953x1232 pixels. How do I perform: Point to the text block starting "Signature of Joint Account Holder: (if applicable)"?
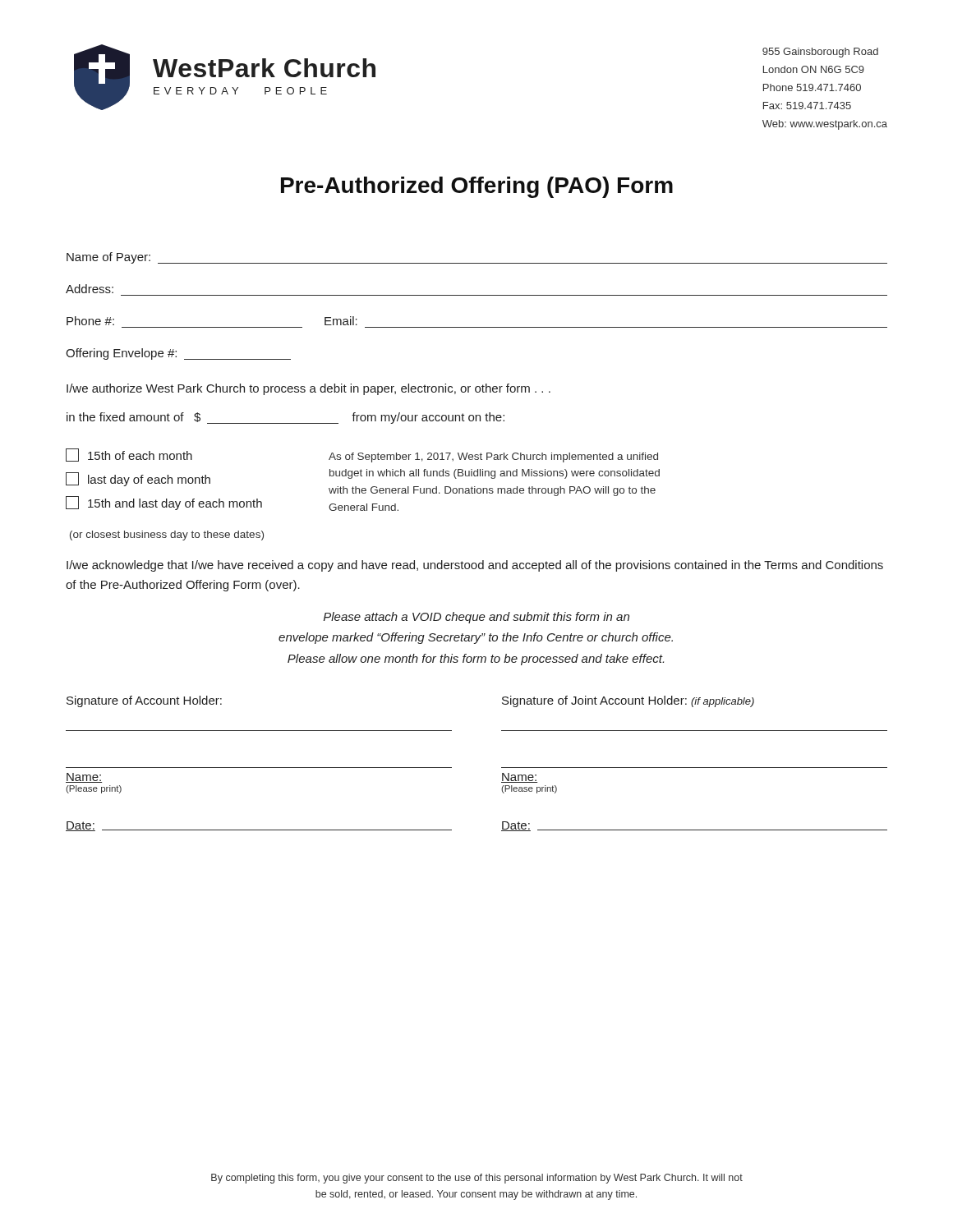[694, 712]
